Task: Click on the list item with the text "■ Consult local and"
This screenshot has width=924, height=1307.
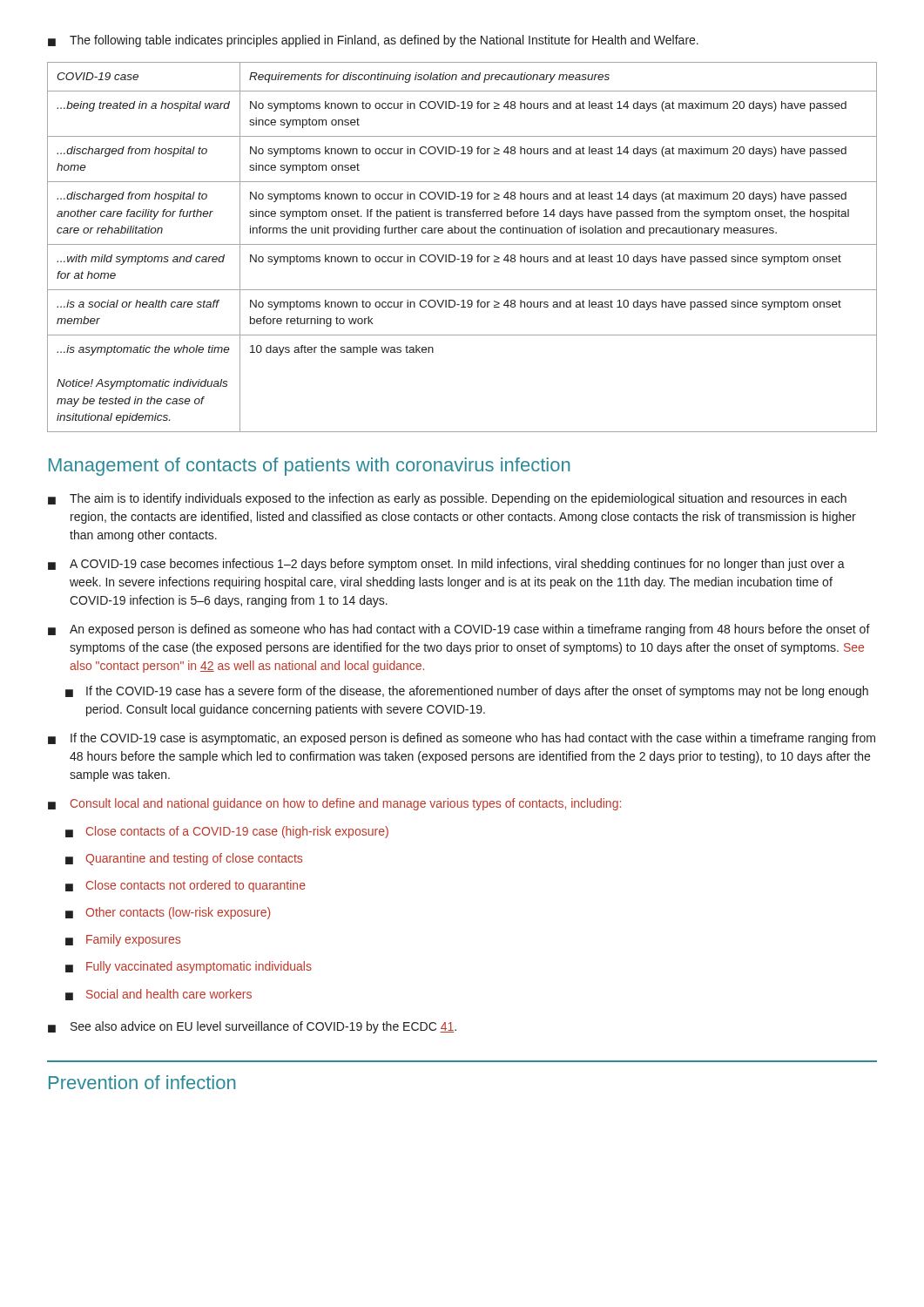Action: tap(334, 804)
